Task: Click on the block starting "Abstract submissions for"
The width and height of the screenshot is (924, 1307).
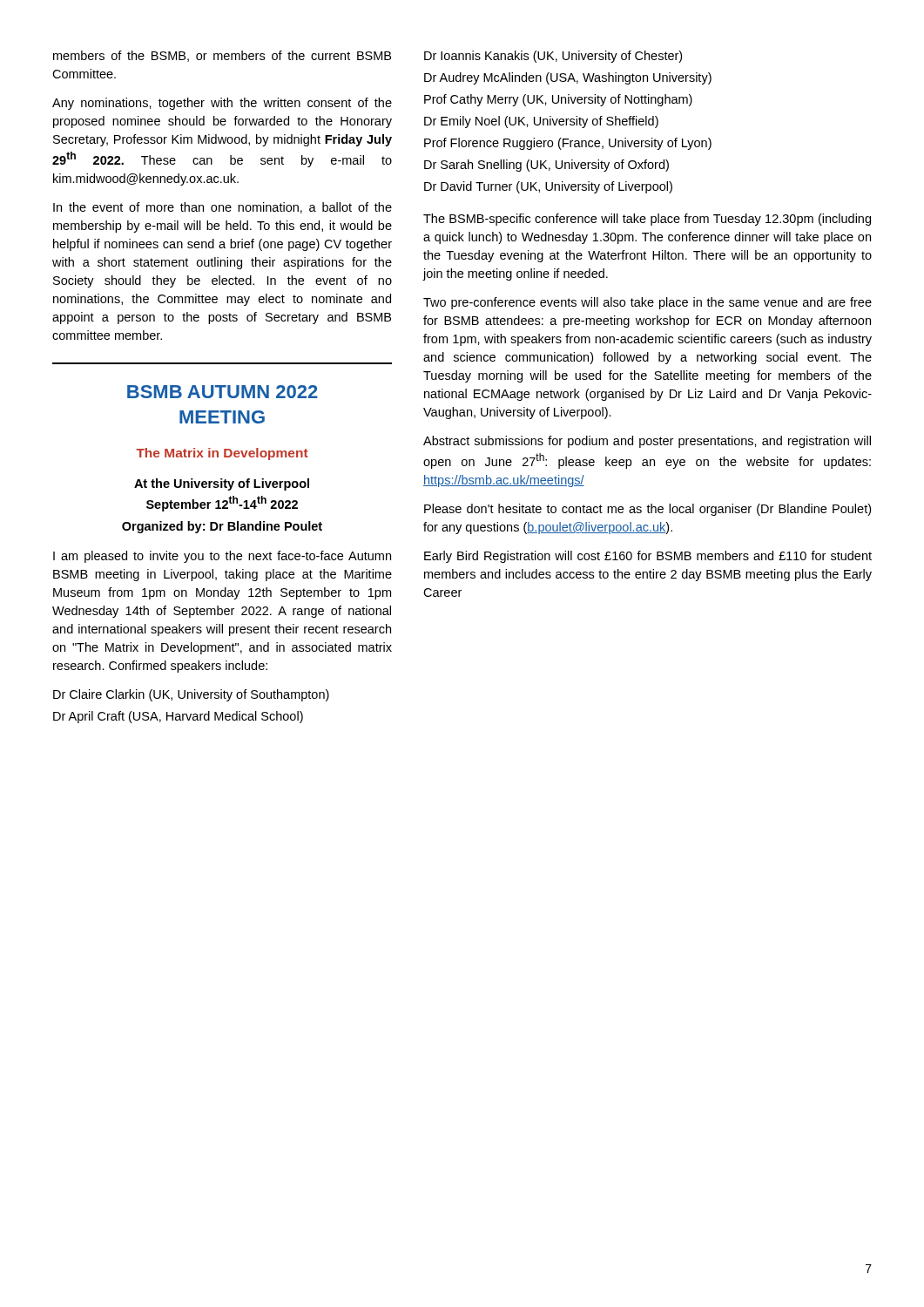Action: 647,461
